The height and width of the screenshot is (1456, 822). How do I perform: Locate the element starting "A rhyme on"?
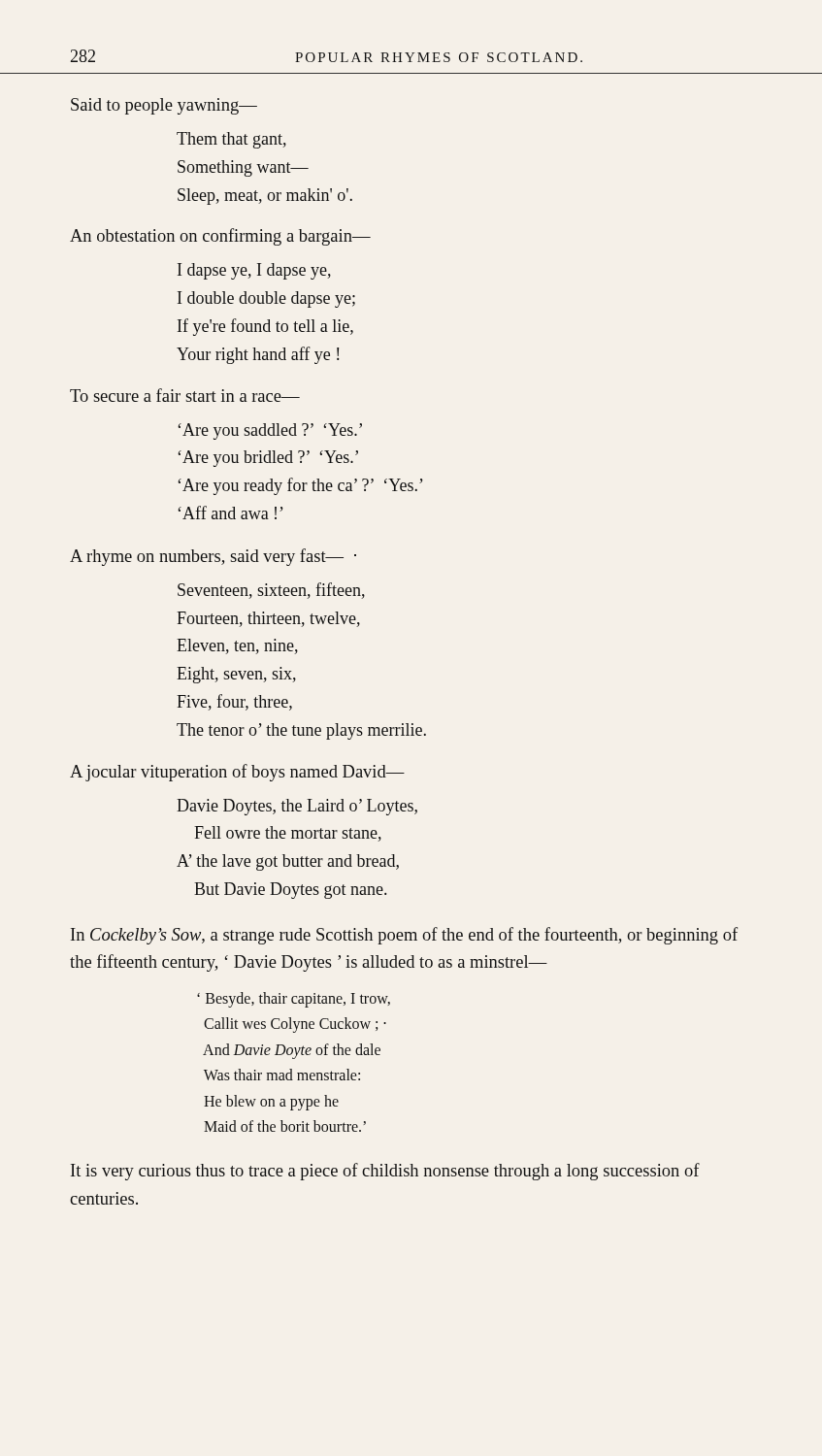pos(214,556)
